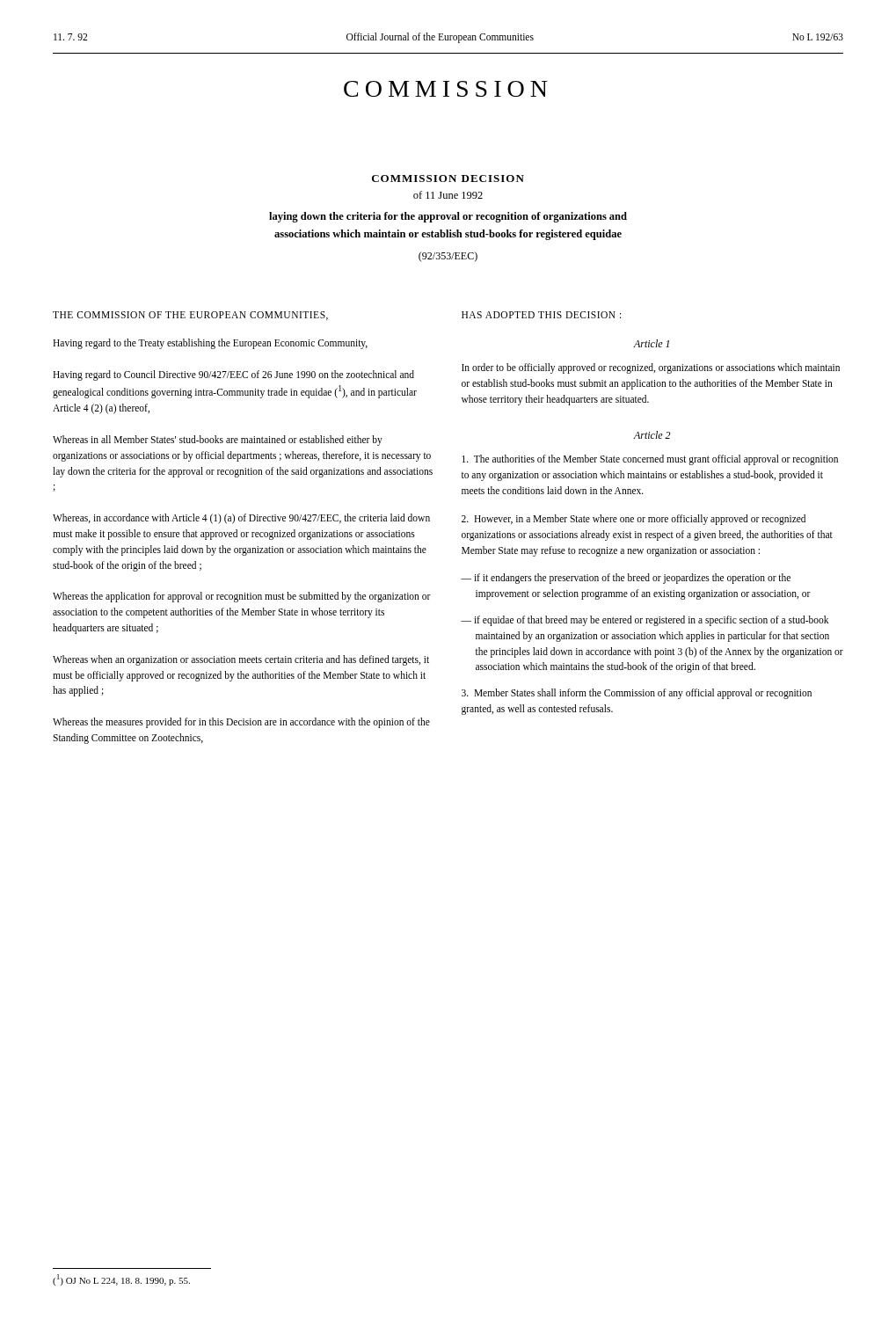Select the block starting "Having regard to the Treaty establishing the European"
Viewport: 896px width, 1319px height.
tap(210, 343)
